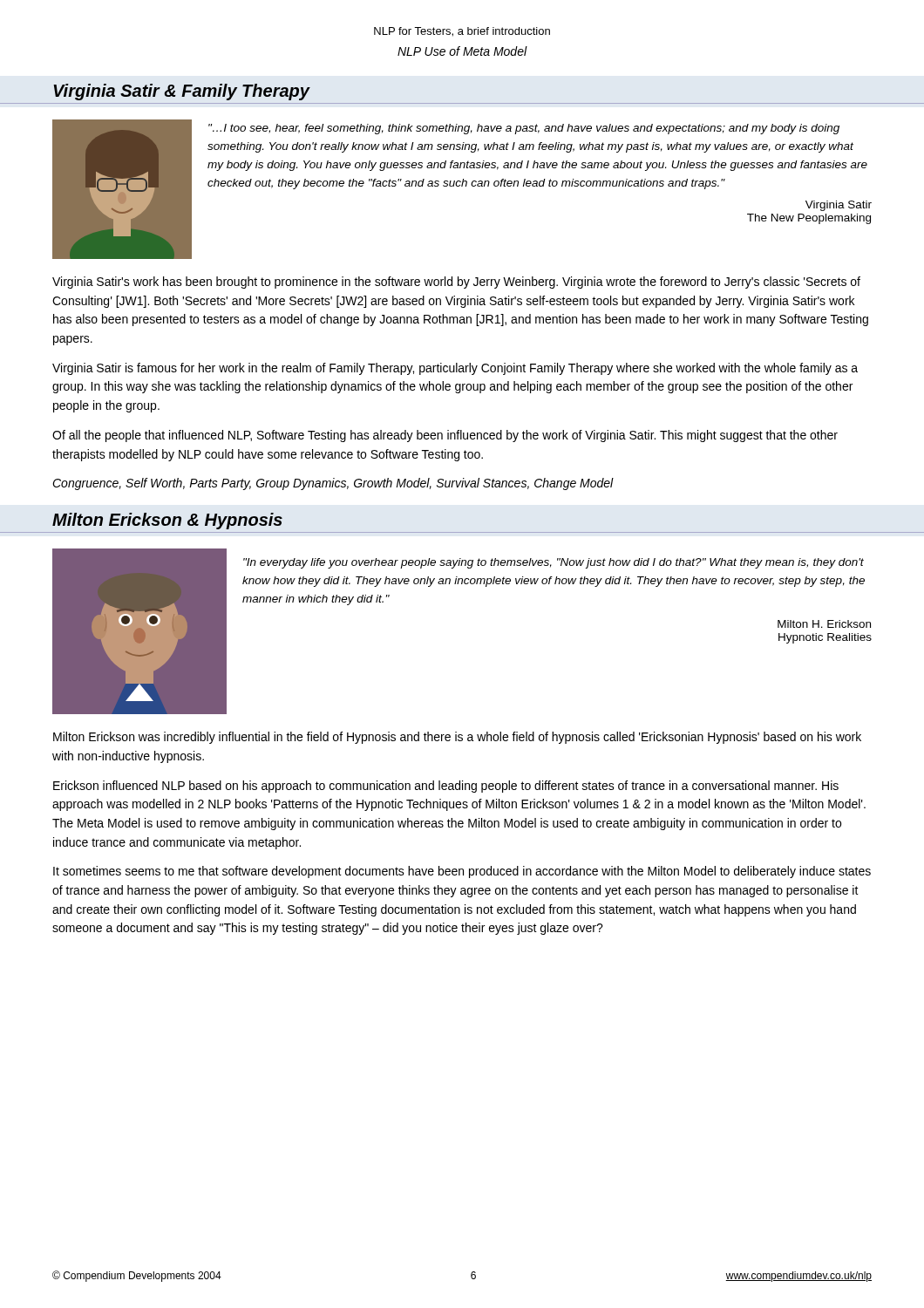Select the text block with the text ""…I too see,"

click(x=537, y=155)
